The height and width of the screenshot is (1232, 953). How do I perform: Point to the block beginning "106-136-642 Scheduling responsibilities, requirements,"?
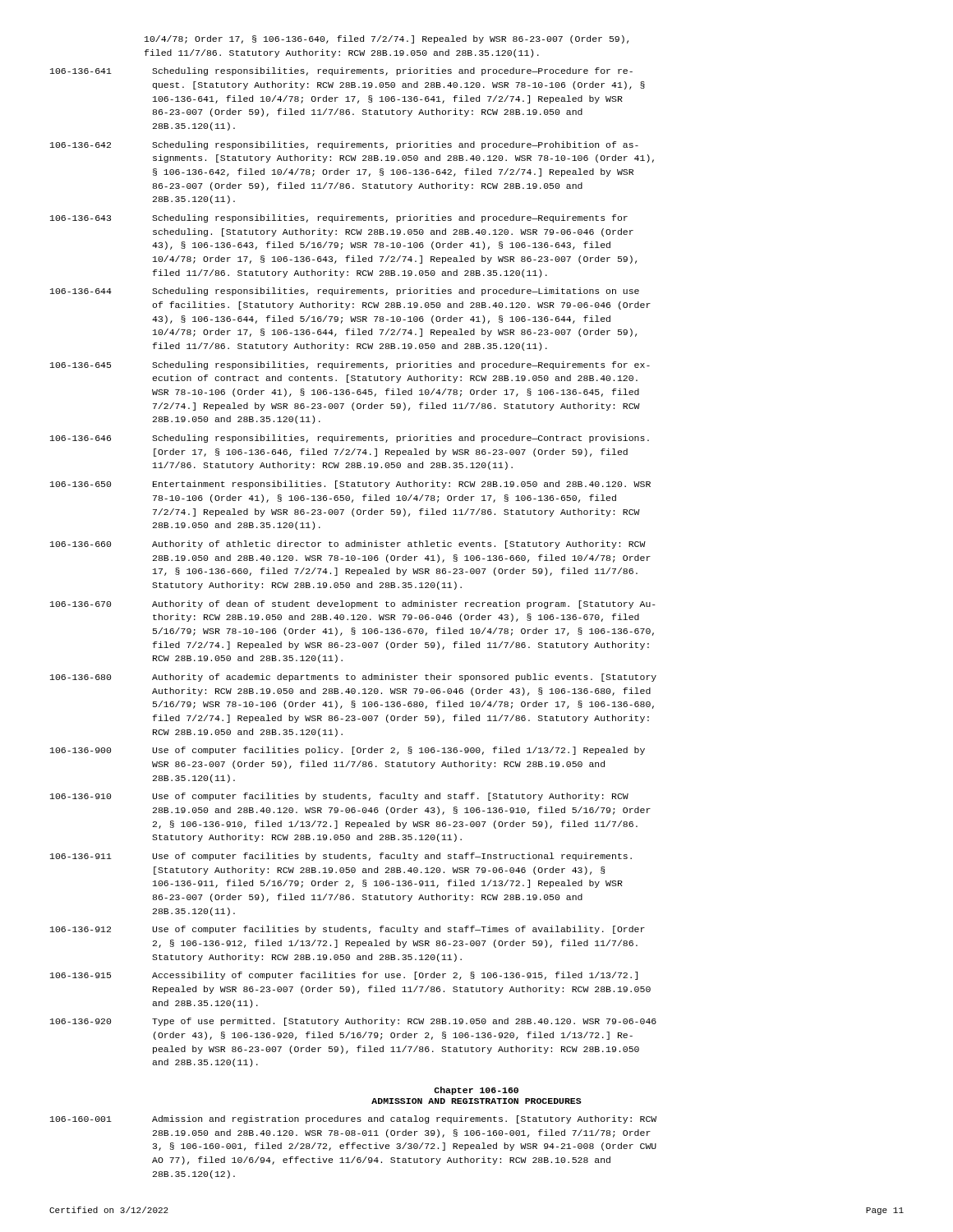[x=476, y=173]
